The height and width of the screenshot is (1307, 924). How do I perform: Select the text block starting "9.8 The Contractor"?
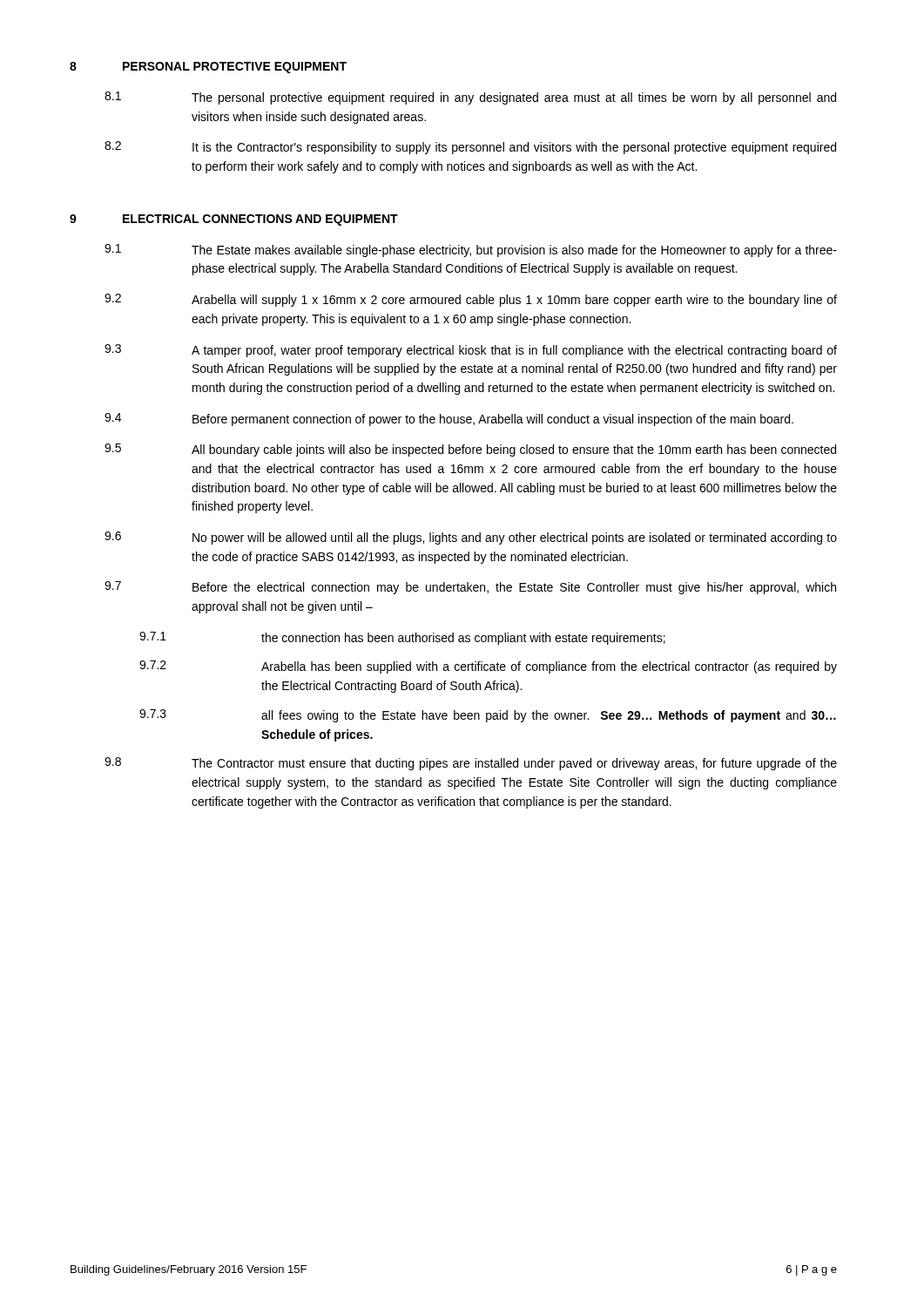[x=453, y=783]
